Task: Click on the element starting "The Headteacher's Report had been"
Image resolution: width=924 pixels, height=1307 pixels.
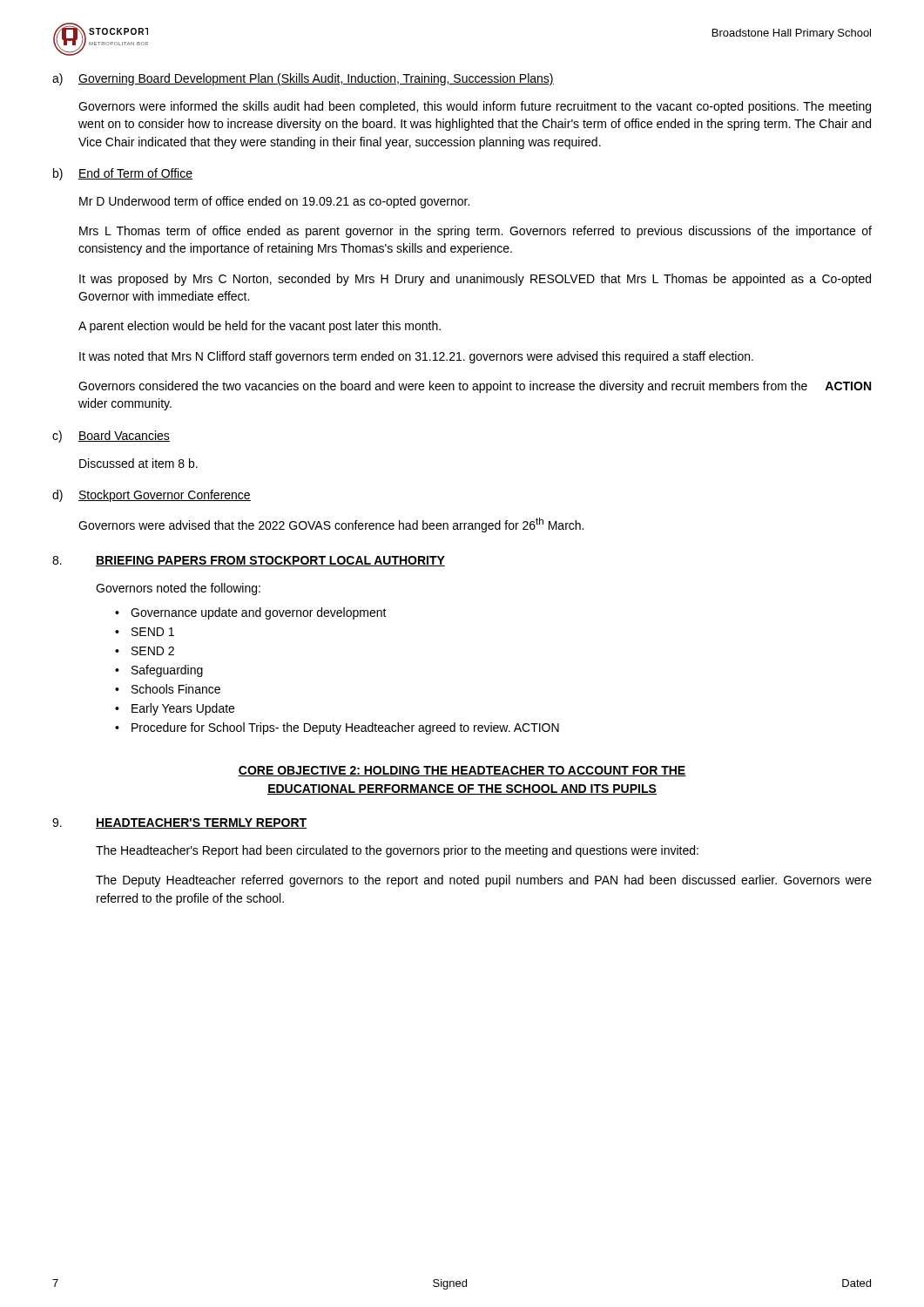Action: [x=484, y=851]
